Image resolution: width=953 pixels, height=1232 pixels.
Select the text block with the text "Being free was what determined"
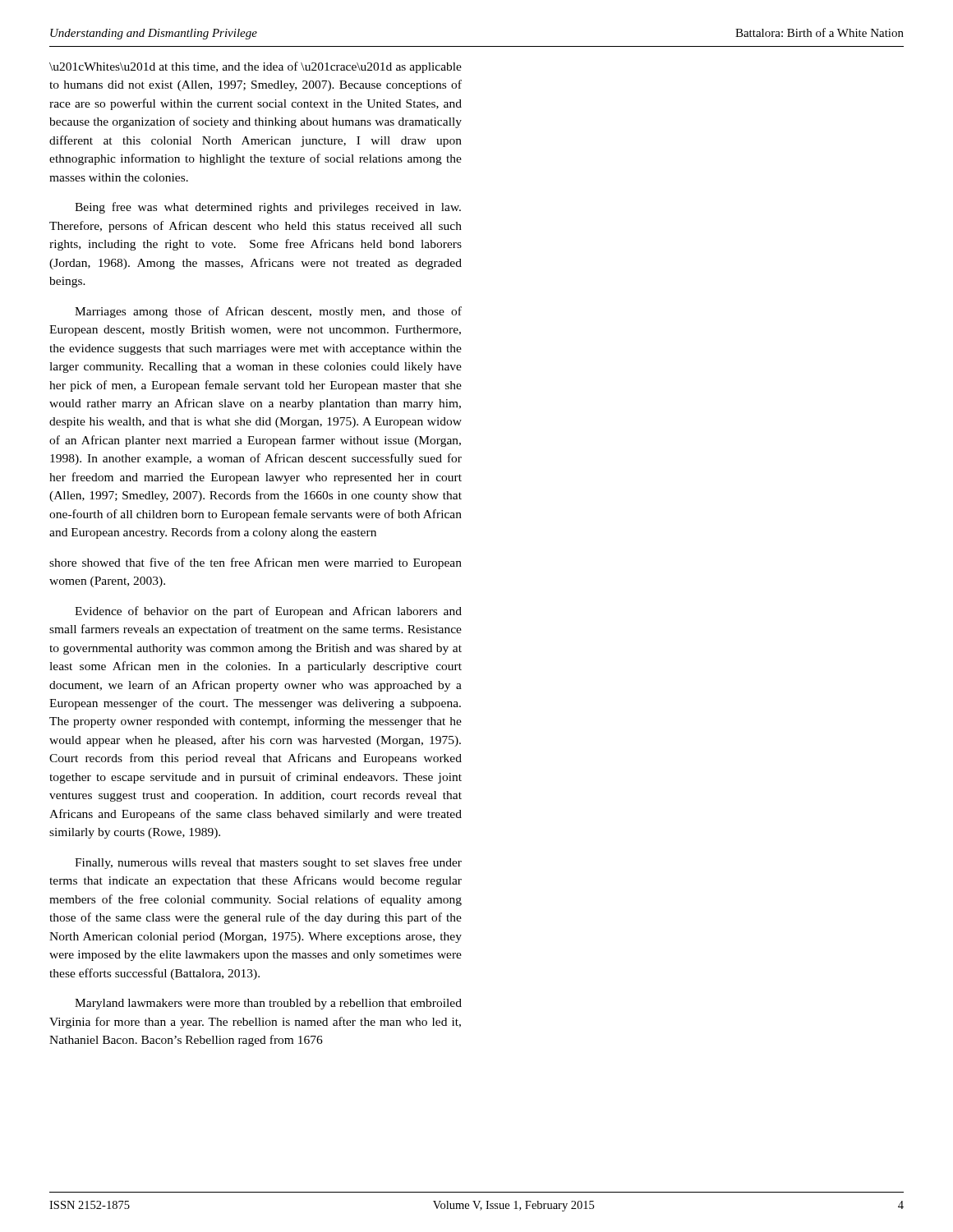(255, 244)
